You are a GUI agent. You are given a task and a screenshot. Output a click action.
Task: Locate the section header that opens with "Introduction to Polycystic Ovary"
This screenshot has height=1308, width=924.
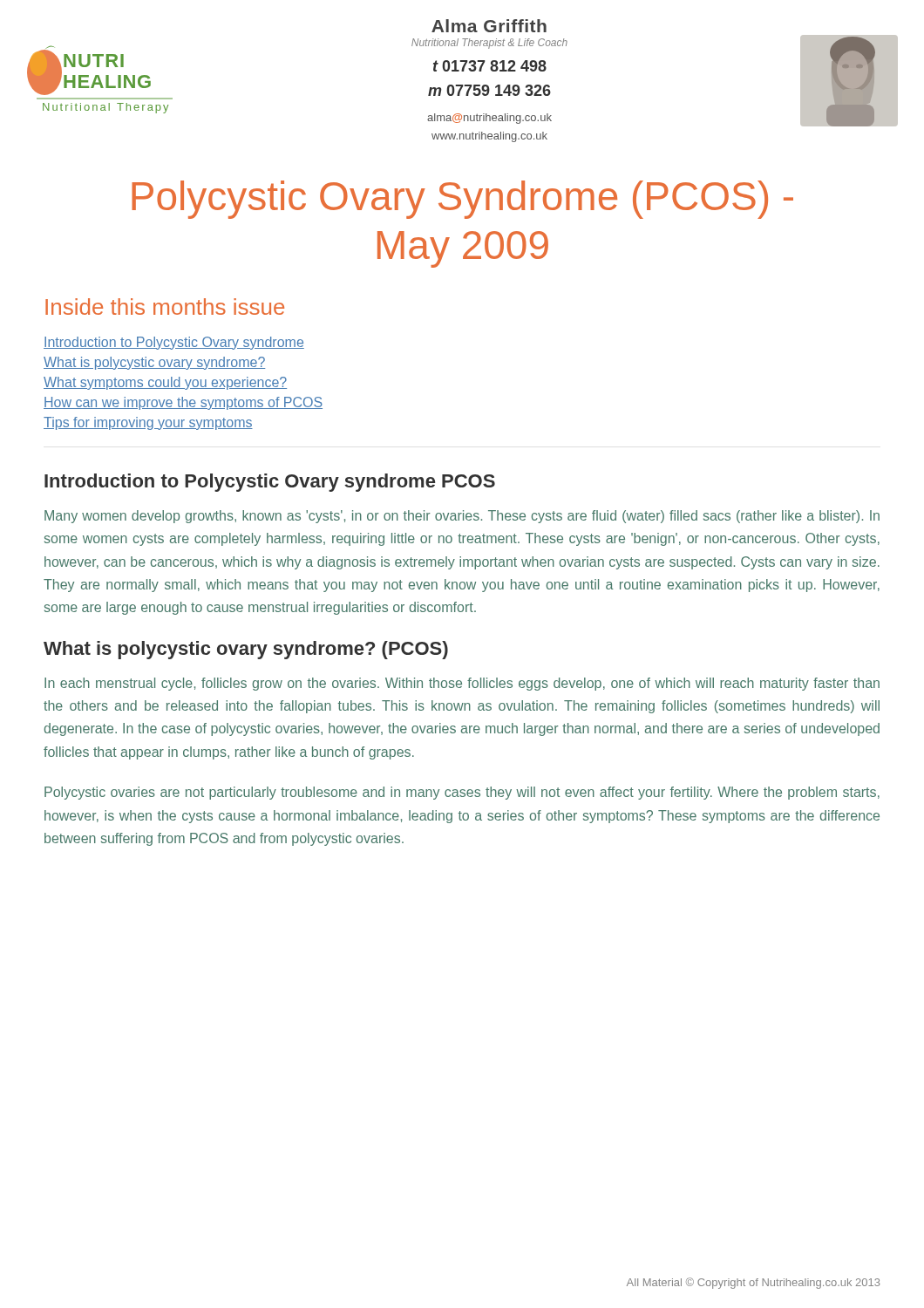coord(270,481)
